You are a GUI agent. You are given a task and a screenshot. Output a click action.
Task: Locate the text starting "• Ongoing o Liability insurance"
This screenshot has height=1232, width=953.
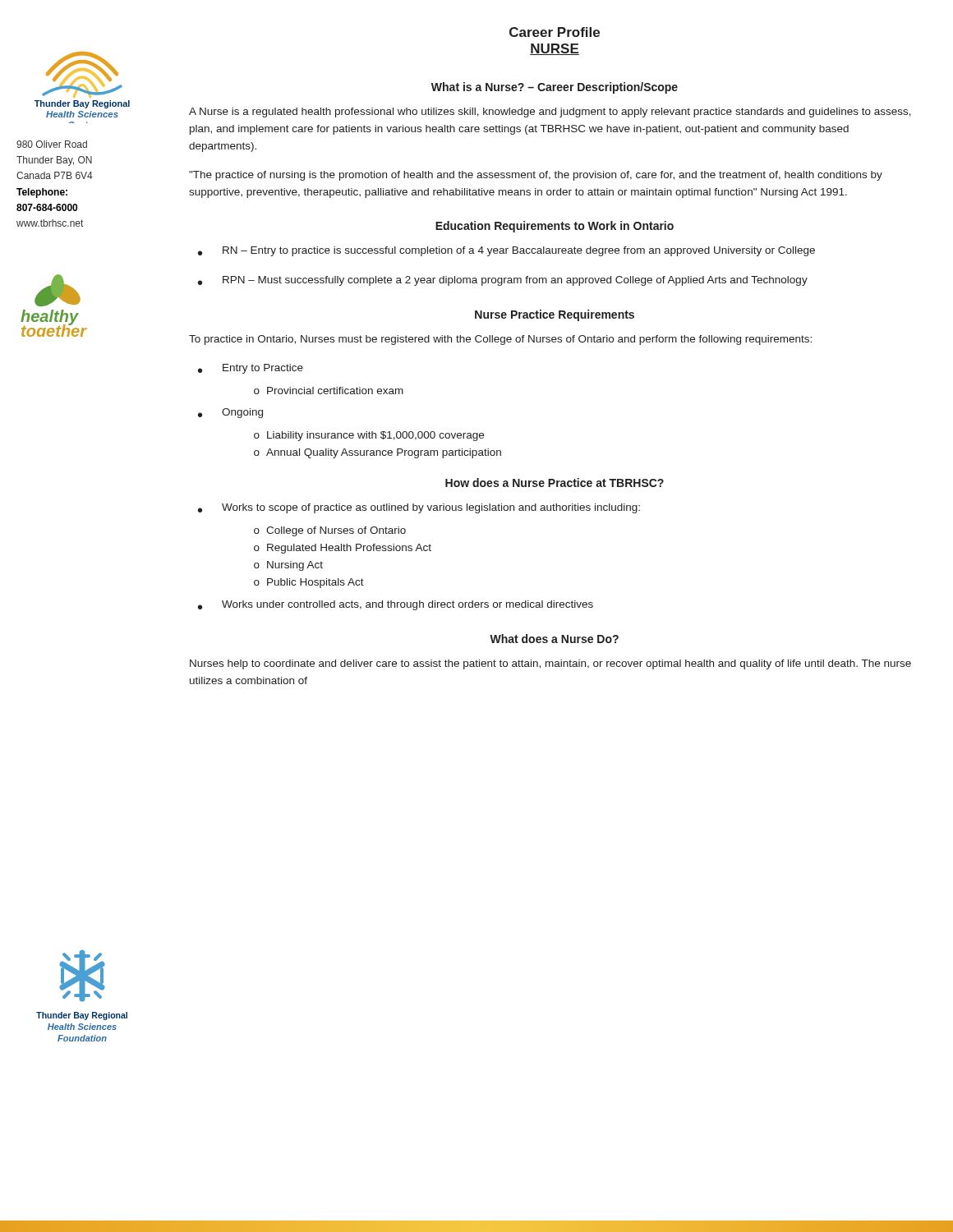230,413
